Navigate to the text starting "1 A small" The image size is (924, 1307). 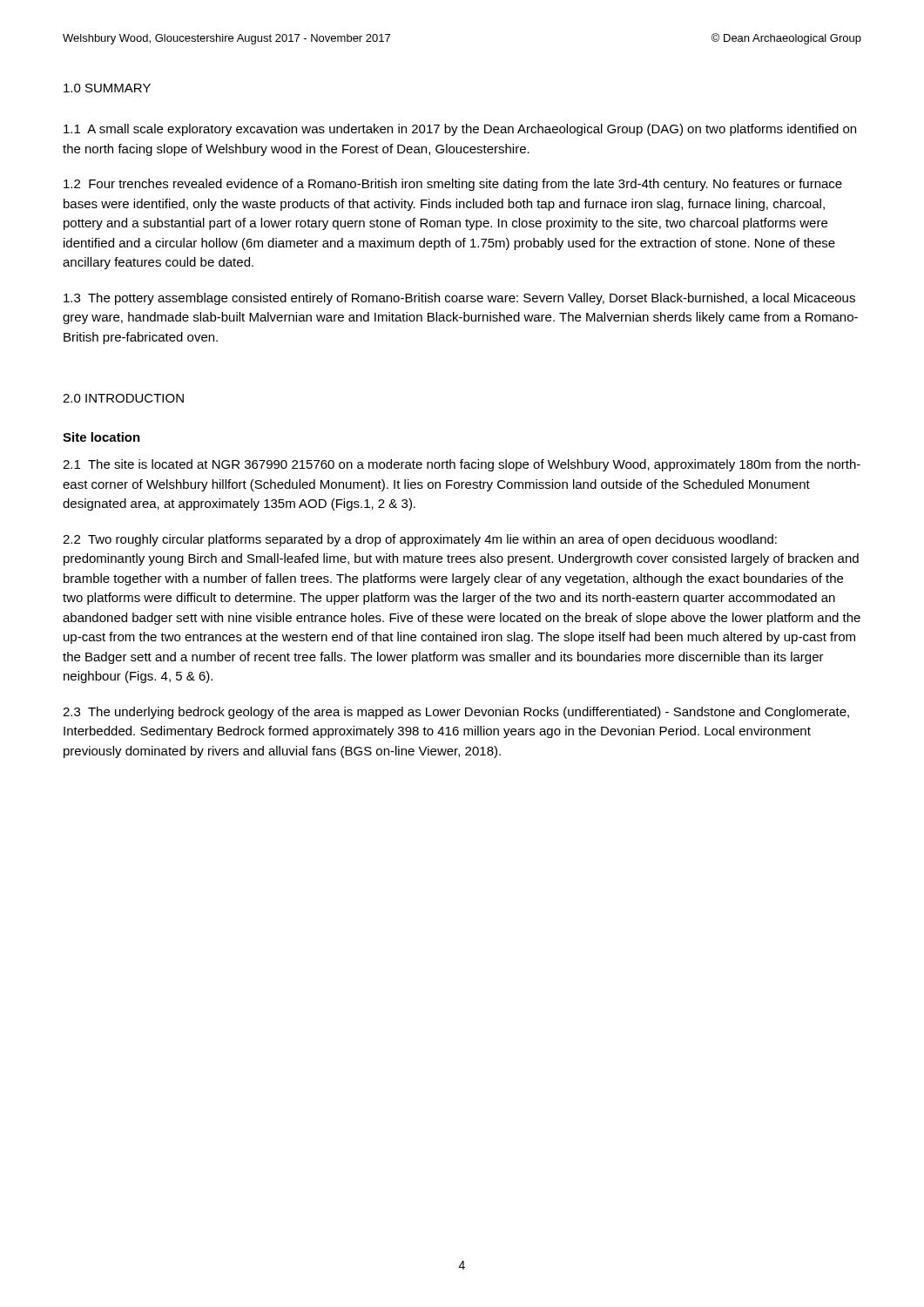(x=460, y=138)
